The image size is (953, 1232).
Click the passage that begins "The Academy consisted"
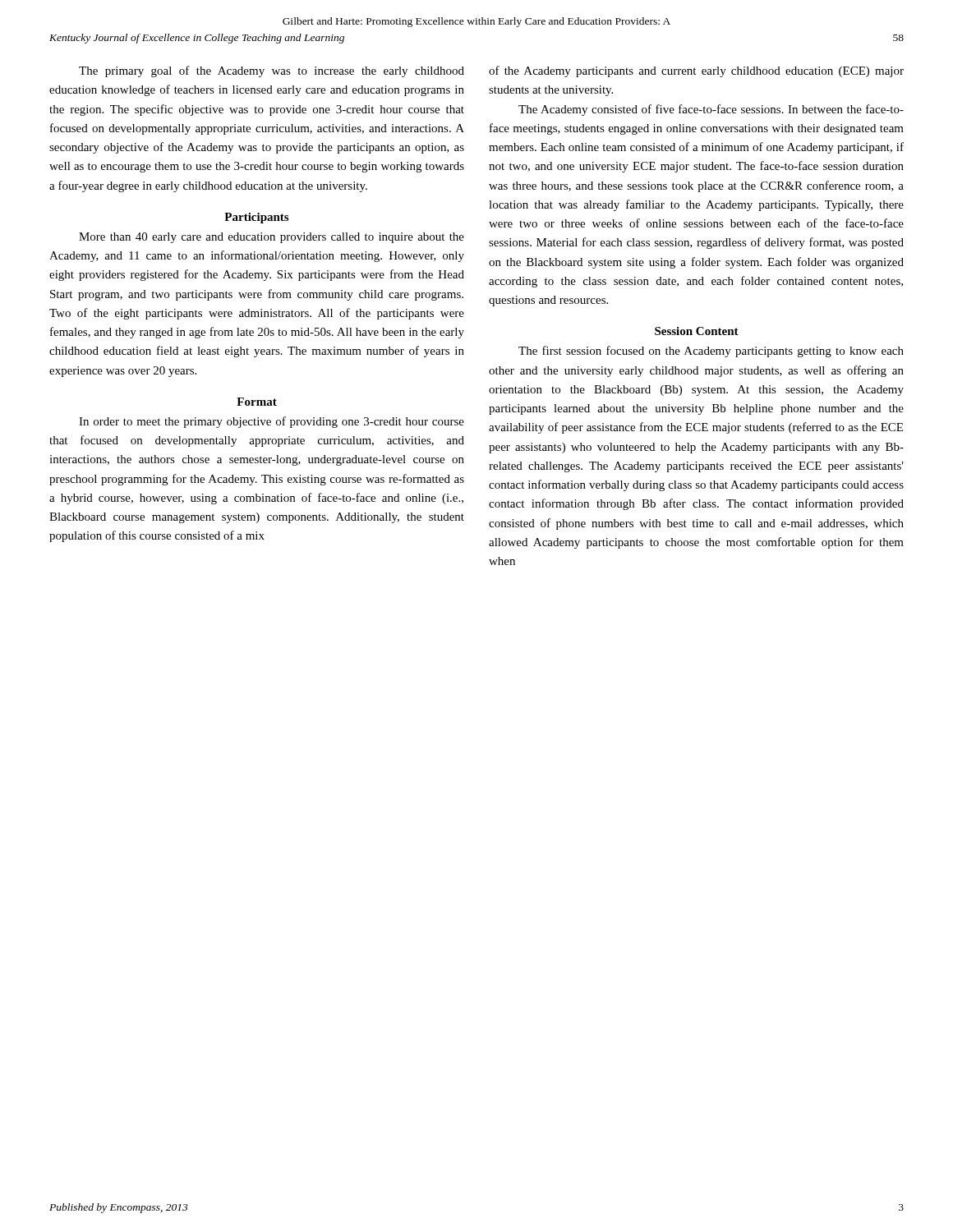pos(696,205)
